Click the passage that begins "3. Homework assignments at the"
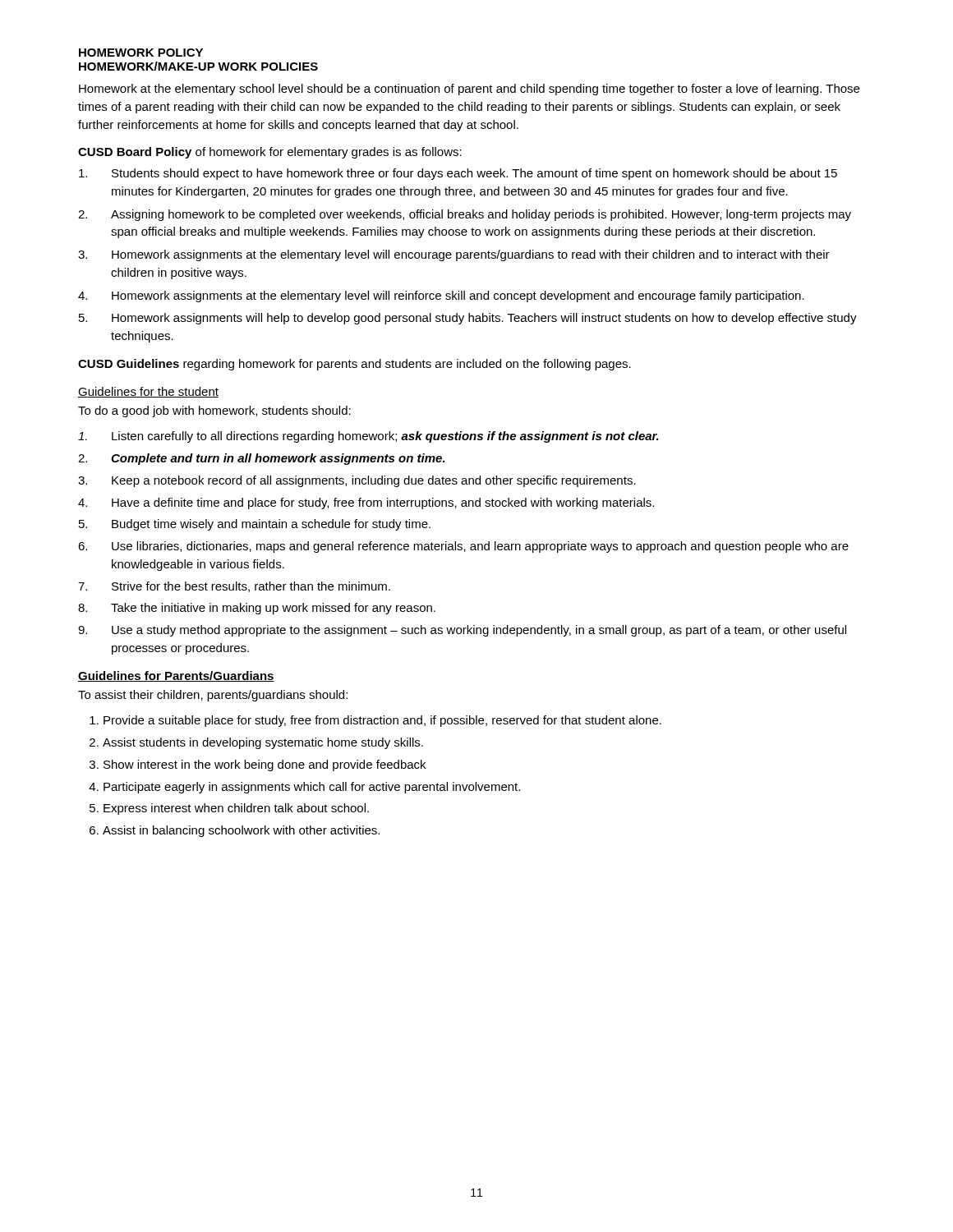953x1232 pixels. 476,263
